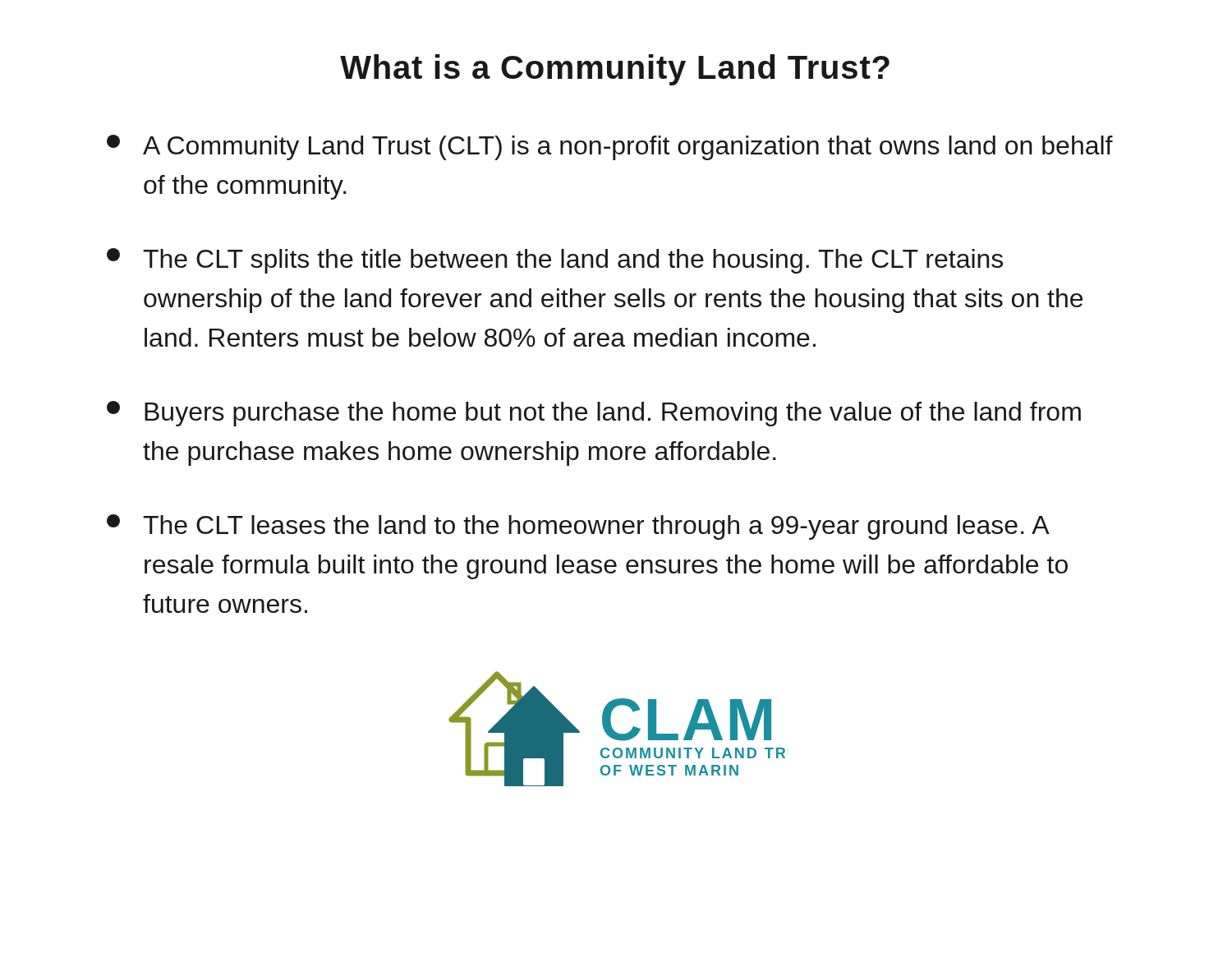
Task: Point to "What is a Community Land Trust?"
Action: tap(616, 67)
